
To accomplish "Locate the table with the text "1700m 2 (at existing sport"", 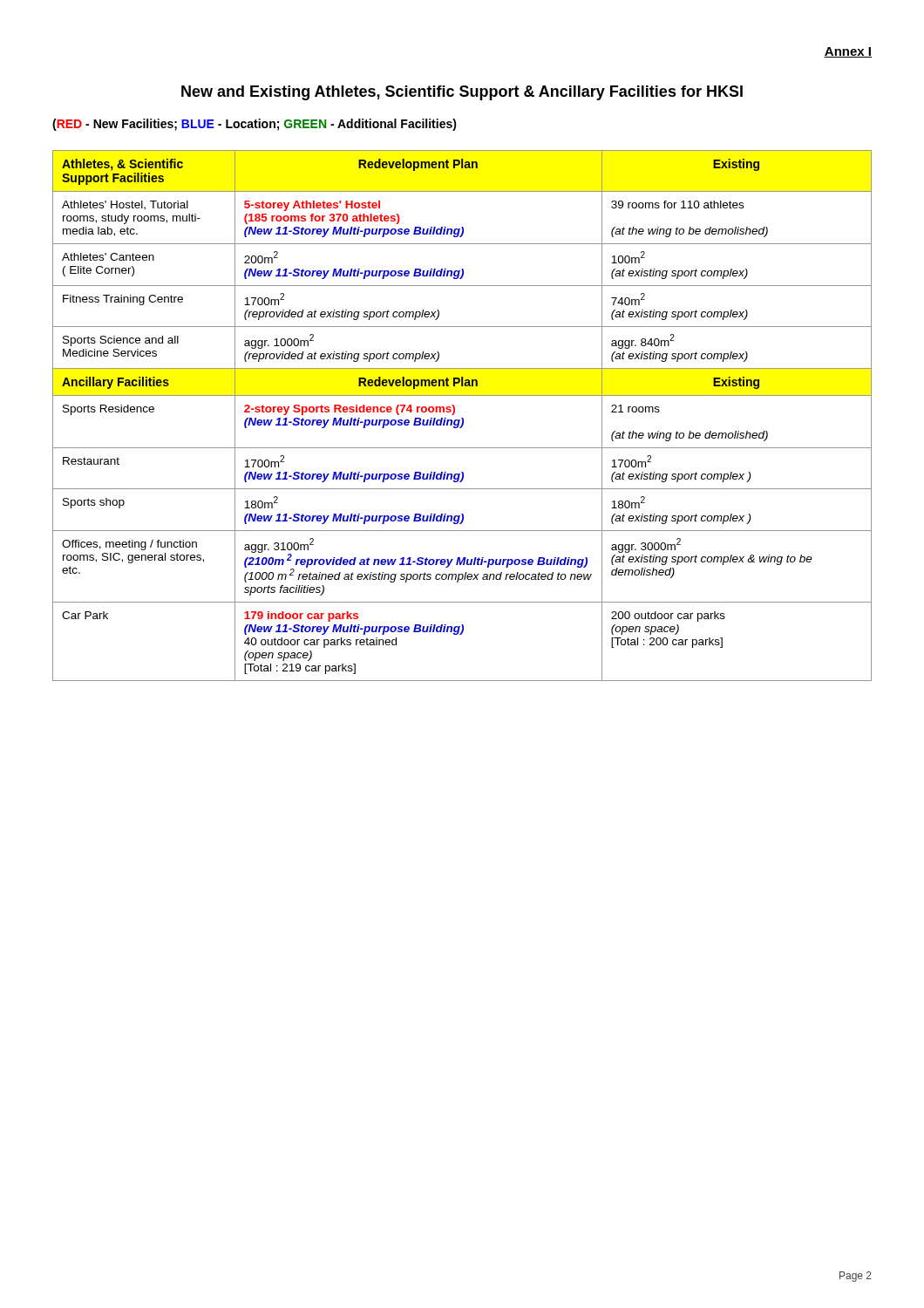I will [x=462, y=416].
